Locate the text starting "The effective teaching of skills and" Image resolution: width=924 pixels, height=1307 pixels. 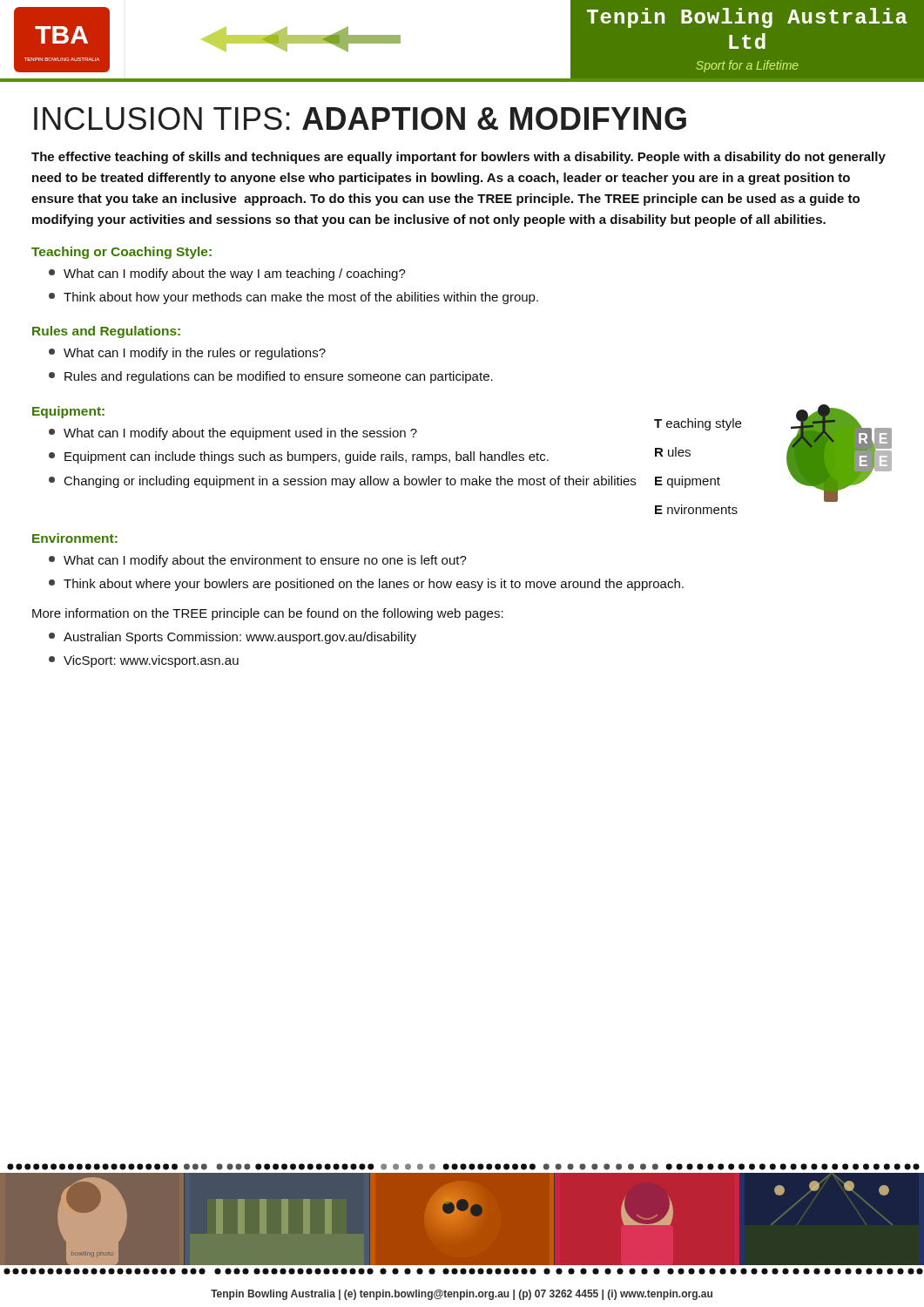click(x=458, y=188)
